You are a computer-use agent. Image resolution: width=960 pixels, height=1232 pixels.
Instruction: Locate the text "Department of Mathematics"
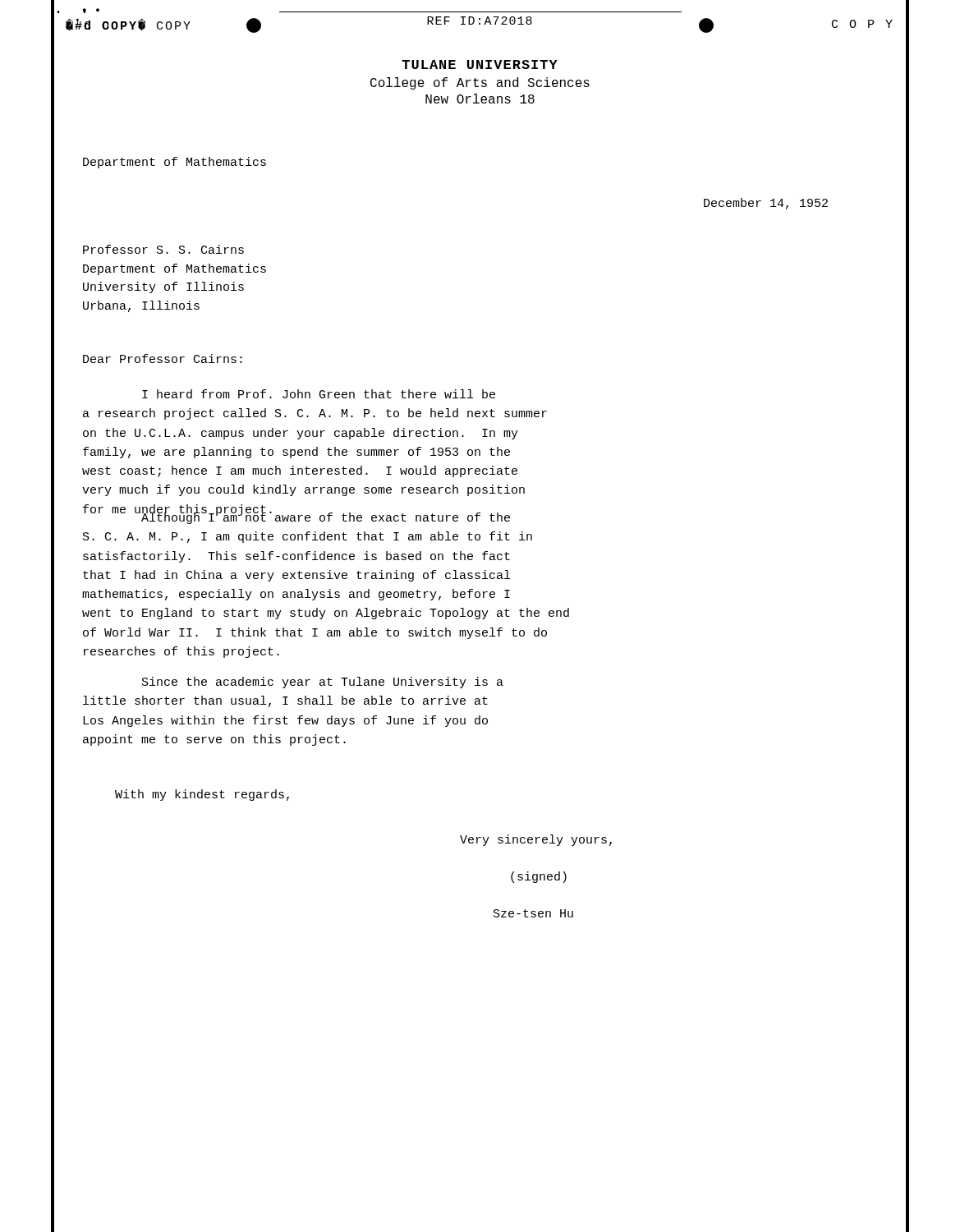[x=175, y=163]
